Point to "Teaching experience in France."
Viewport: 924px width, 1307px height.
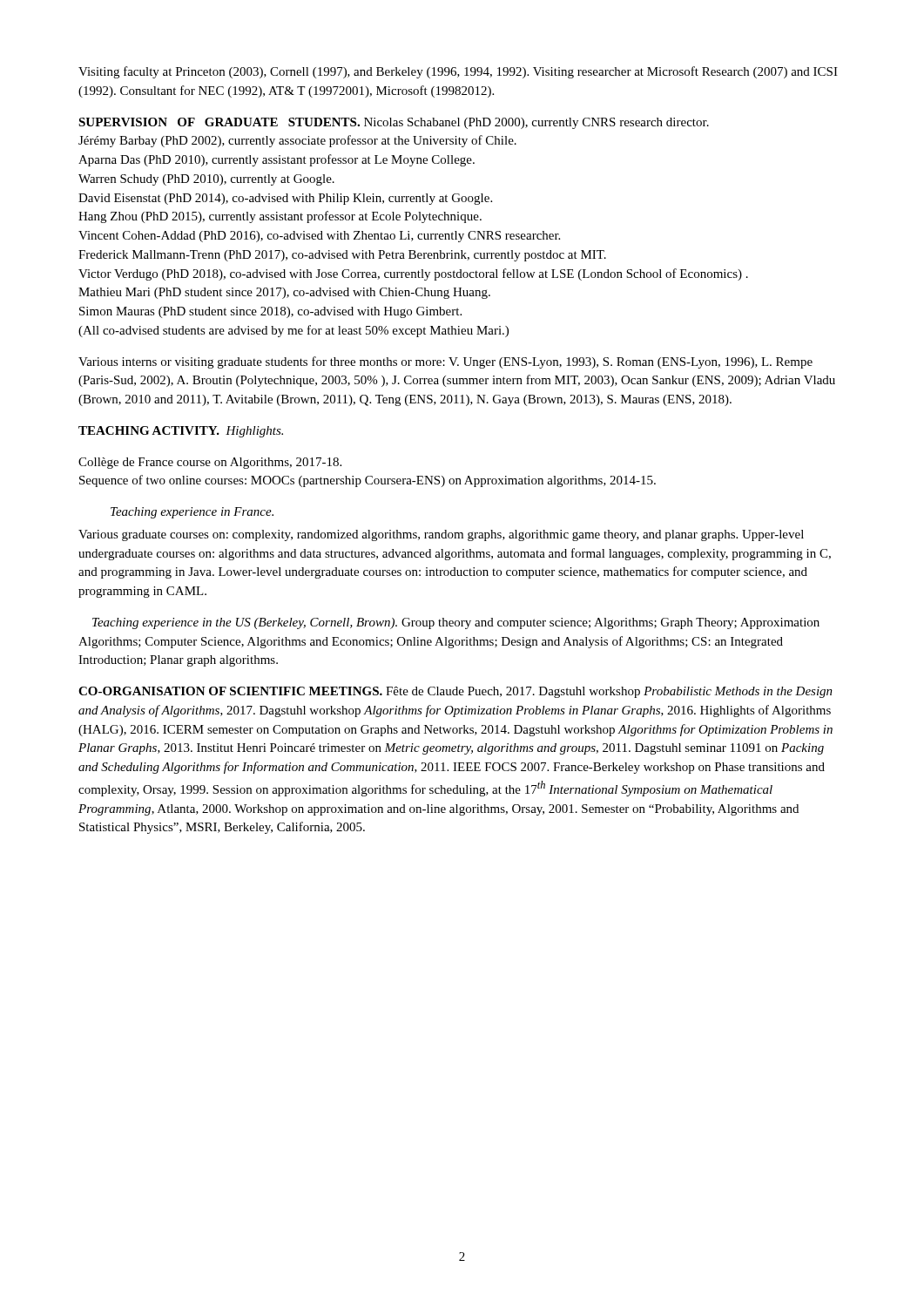(192, 513)
